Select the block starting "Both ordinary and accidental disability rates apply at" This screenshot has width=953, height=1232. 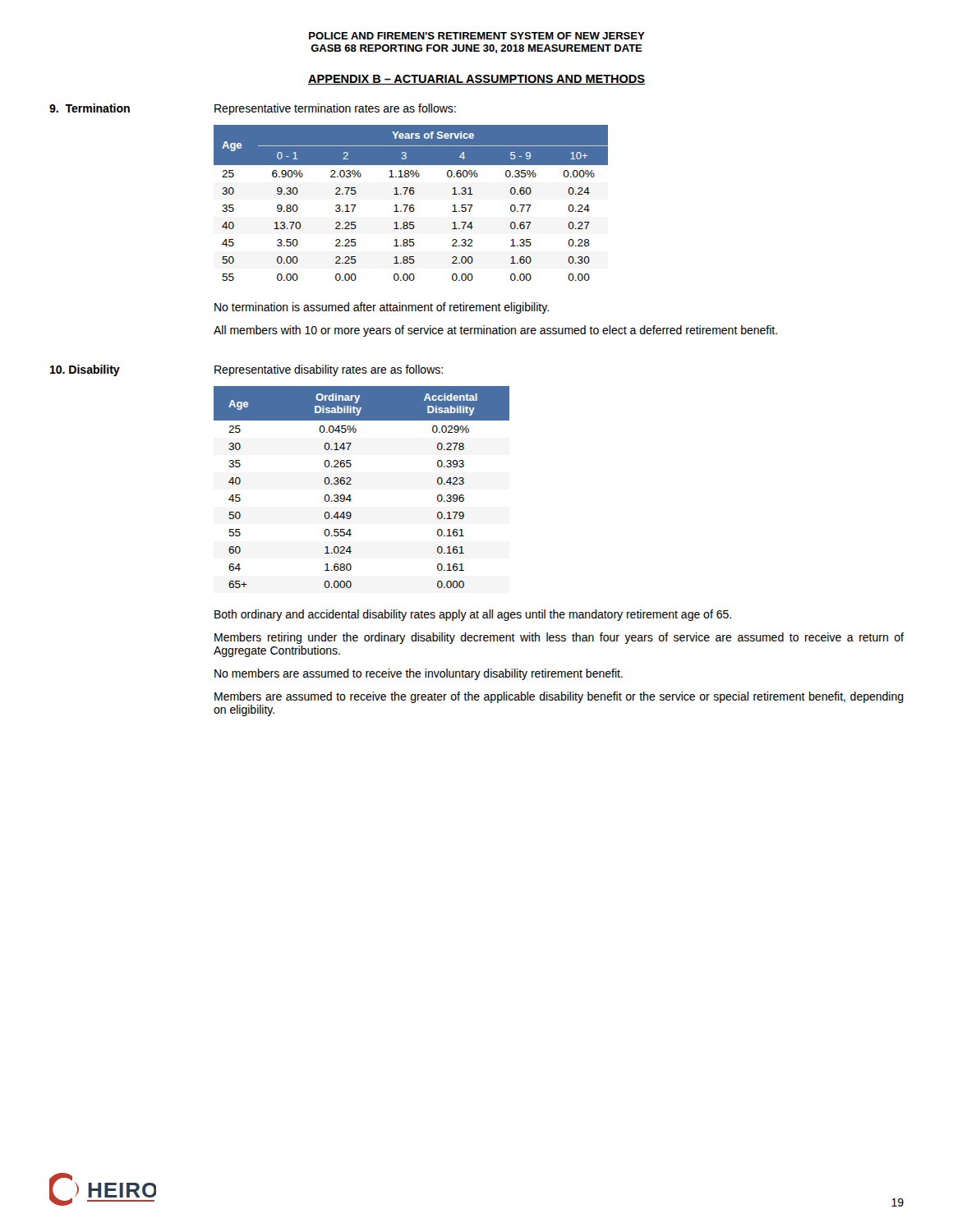pyautogui.click(x=473, y=614)
